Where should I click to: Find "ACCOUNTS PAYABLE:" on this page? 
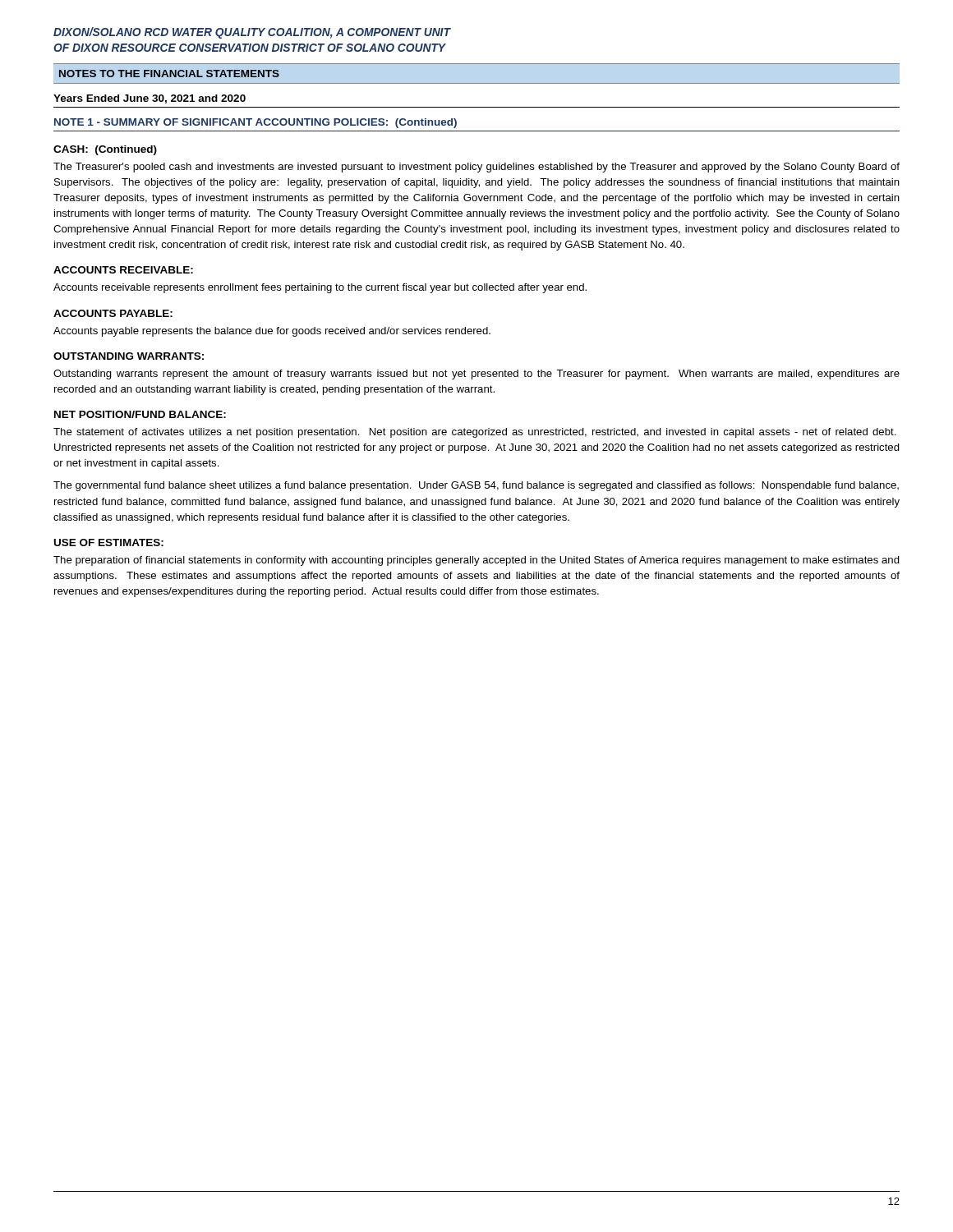113,313
